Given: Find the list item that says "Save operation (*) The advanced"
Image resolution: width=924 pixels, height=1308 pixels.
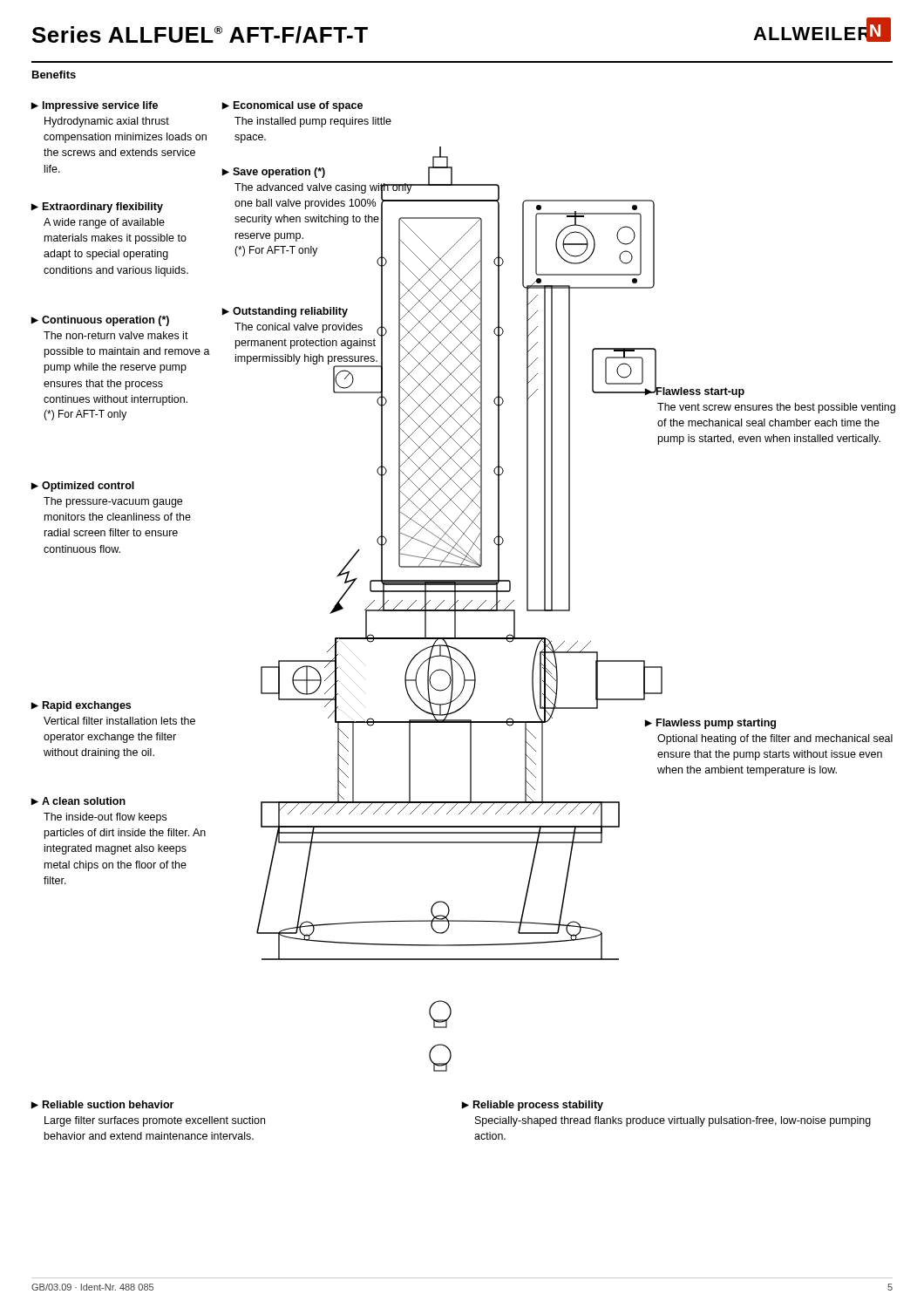Looking at the screenshot, I should pyautogui.click(x=318, y=211).
